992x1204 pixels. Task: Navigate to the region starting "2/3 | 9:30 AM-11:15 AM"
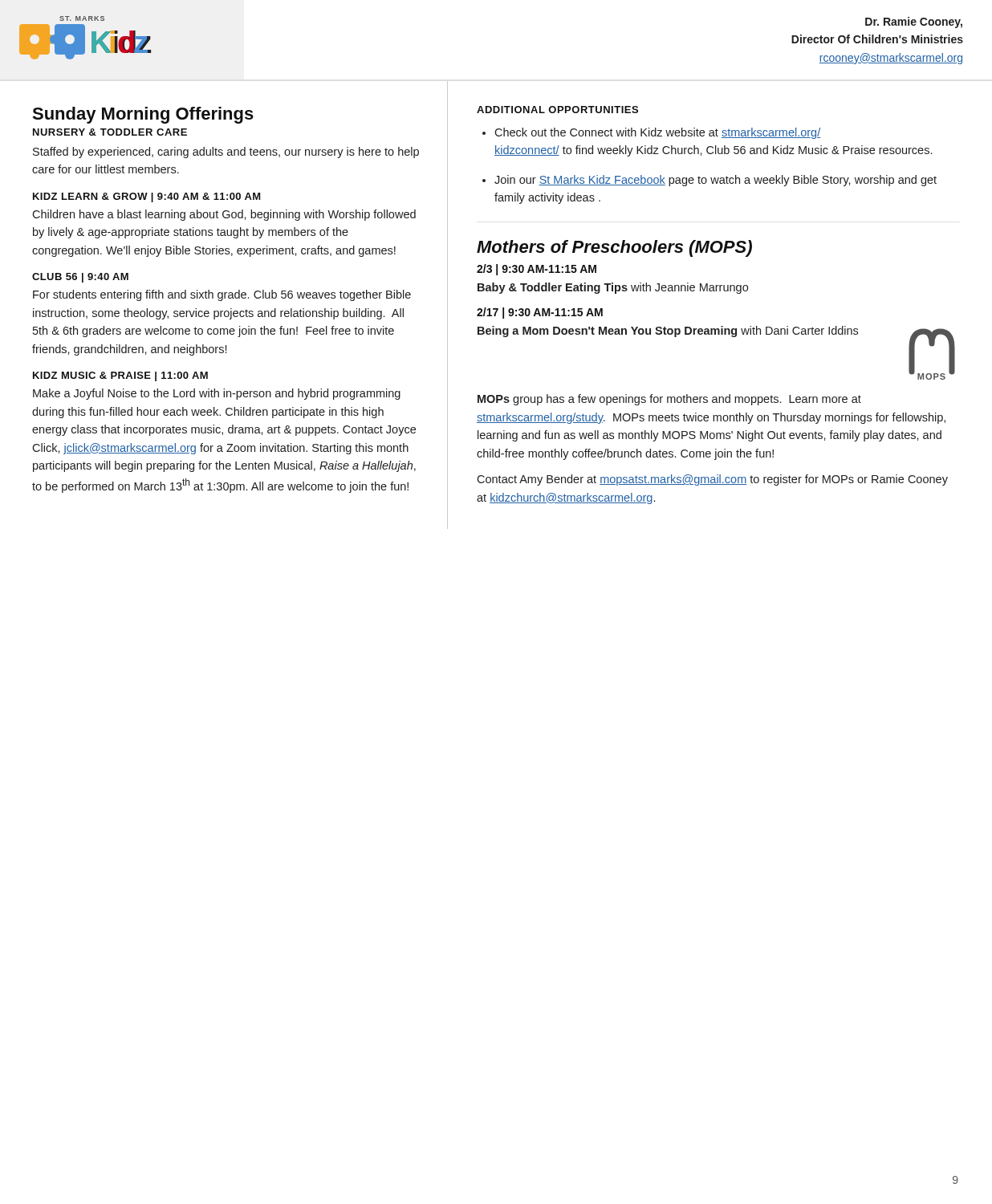coord(537,269)
